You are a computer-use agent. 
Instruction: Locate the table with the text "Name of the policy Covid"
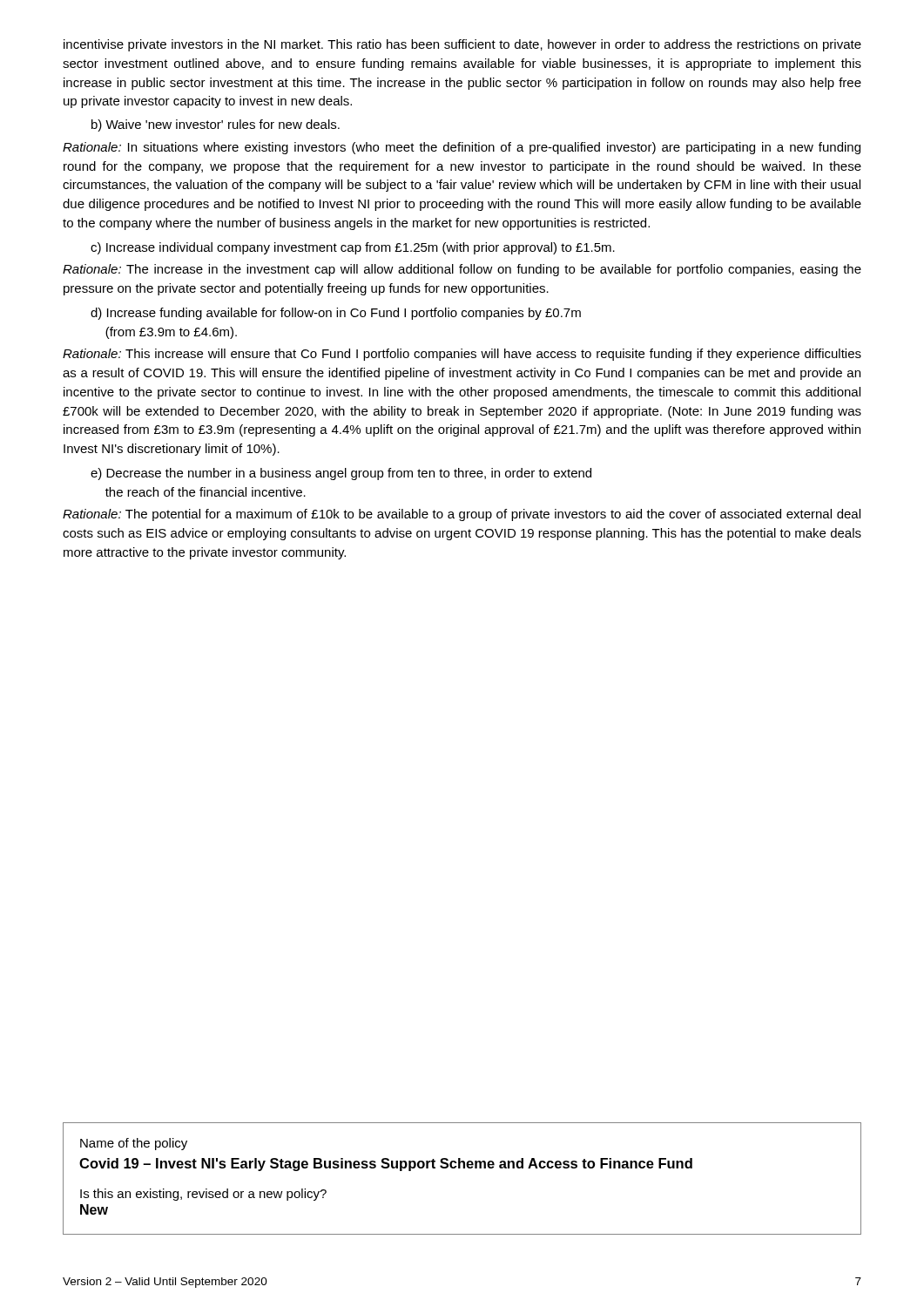(x=462, y=1179)
